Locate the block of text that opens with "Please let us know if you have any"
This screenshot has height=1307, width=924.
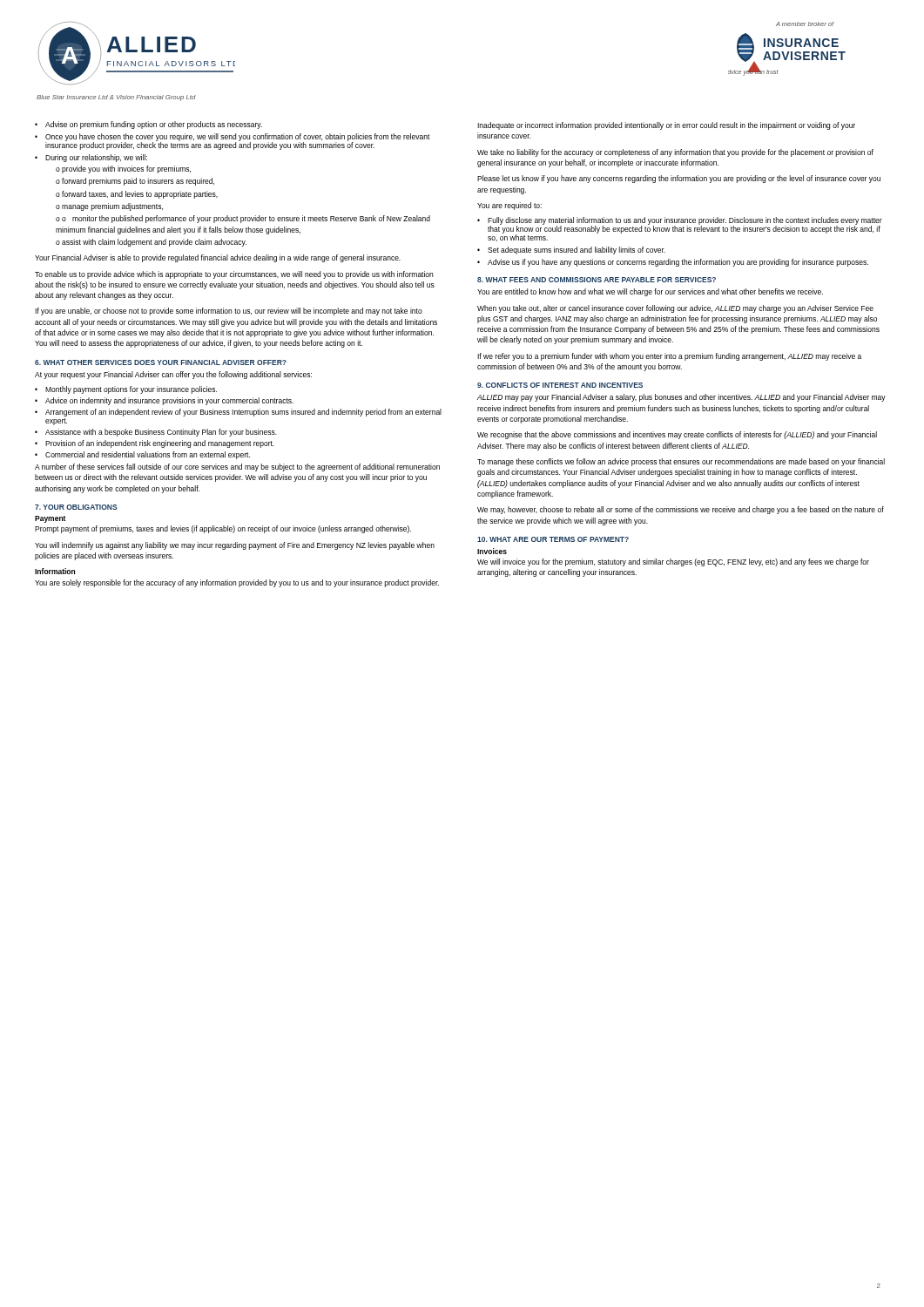point(682,184)
